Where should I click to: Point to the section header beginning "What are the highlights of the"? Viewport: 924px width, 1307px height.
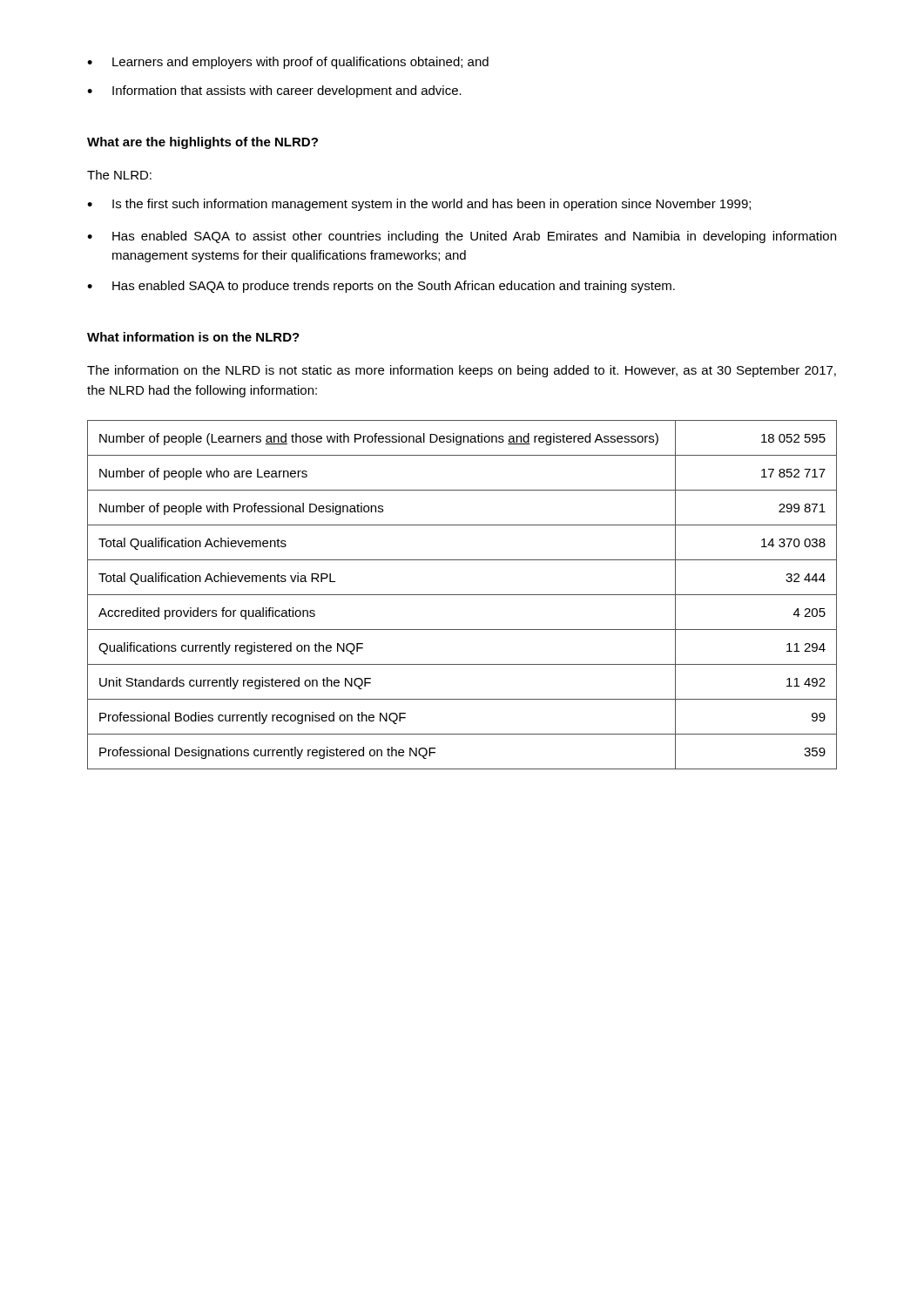(203, 142)
